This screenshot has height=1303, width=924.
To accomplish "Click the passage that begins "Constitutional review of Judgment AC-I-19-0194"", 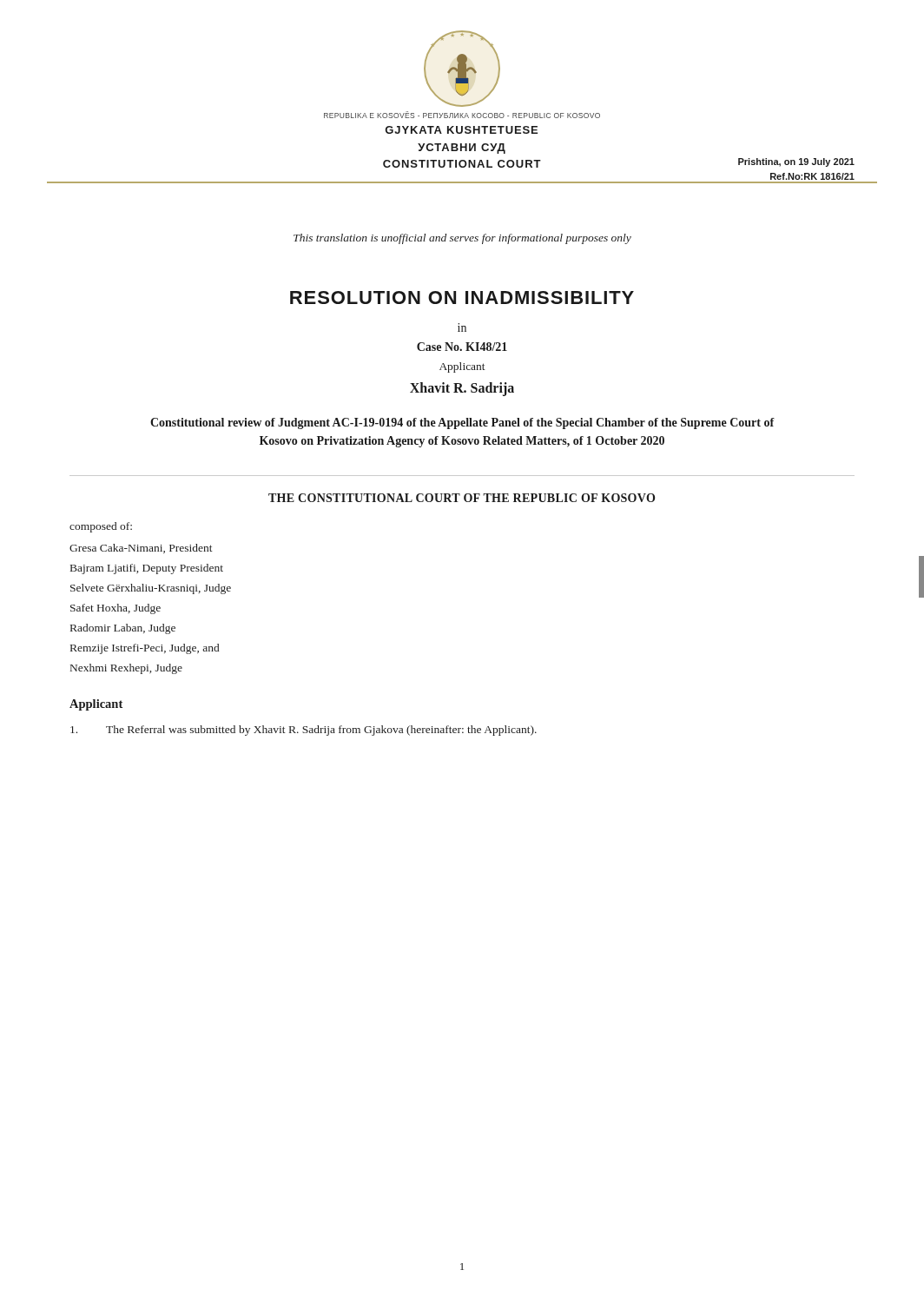I will [462, 432].
